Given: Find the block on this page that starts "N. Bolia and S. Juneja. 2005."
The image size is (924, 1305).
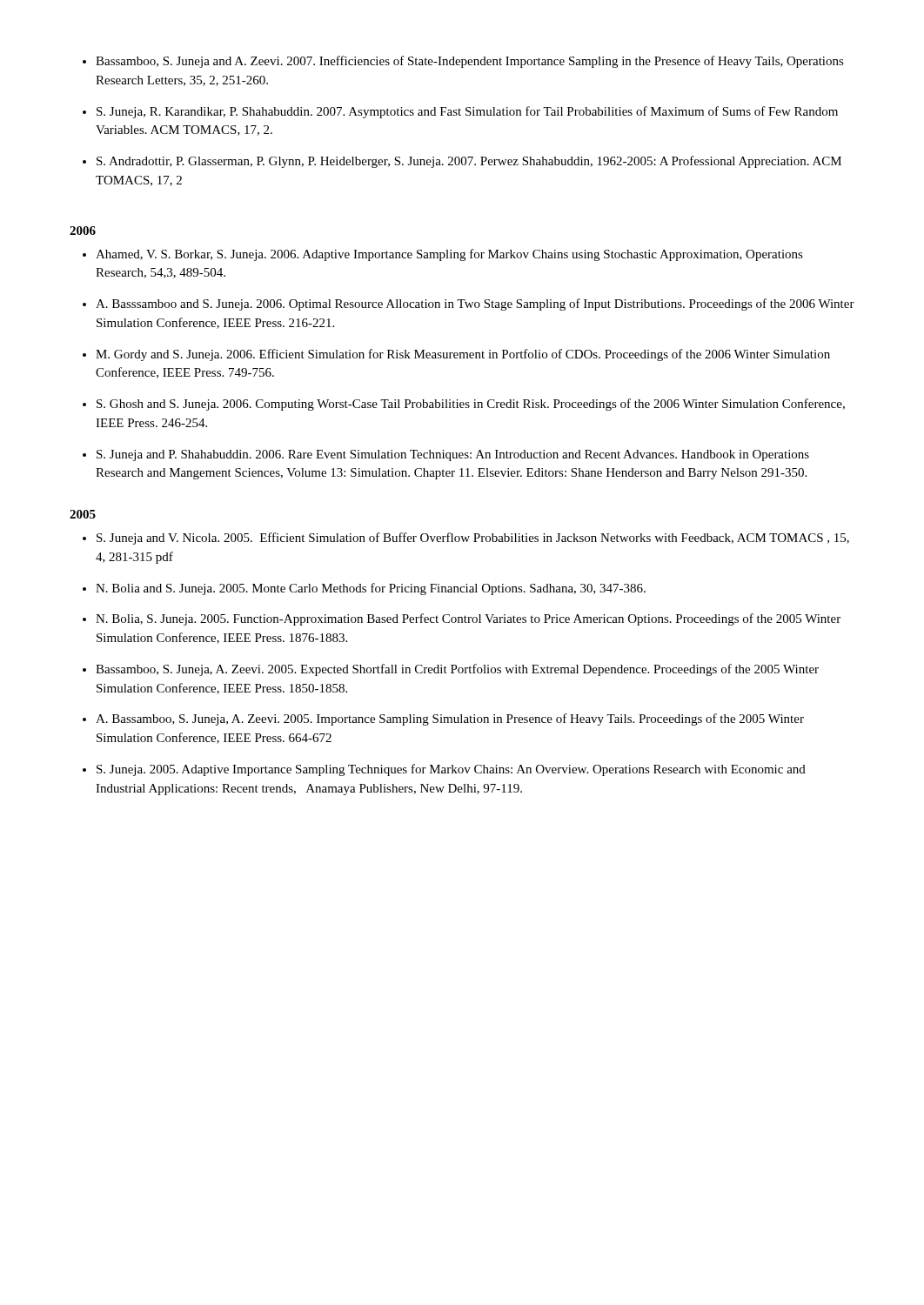Looking at the screenshot, I should [475, 588].
